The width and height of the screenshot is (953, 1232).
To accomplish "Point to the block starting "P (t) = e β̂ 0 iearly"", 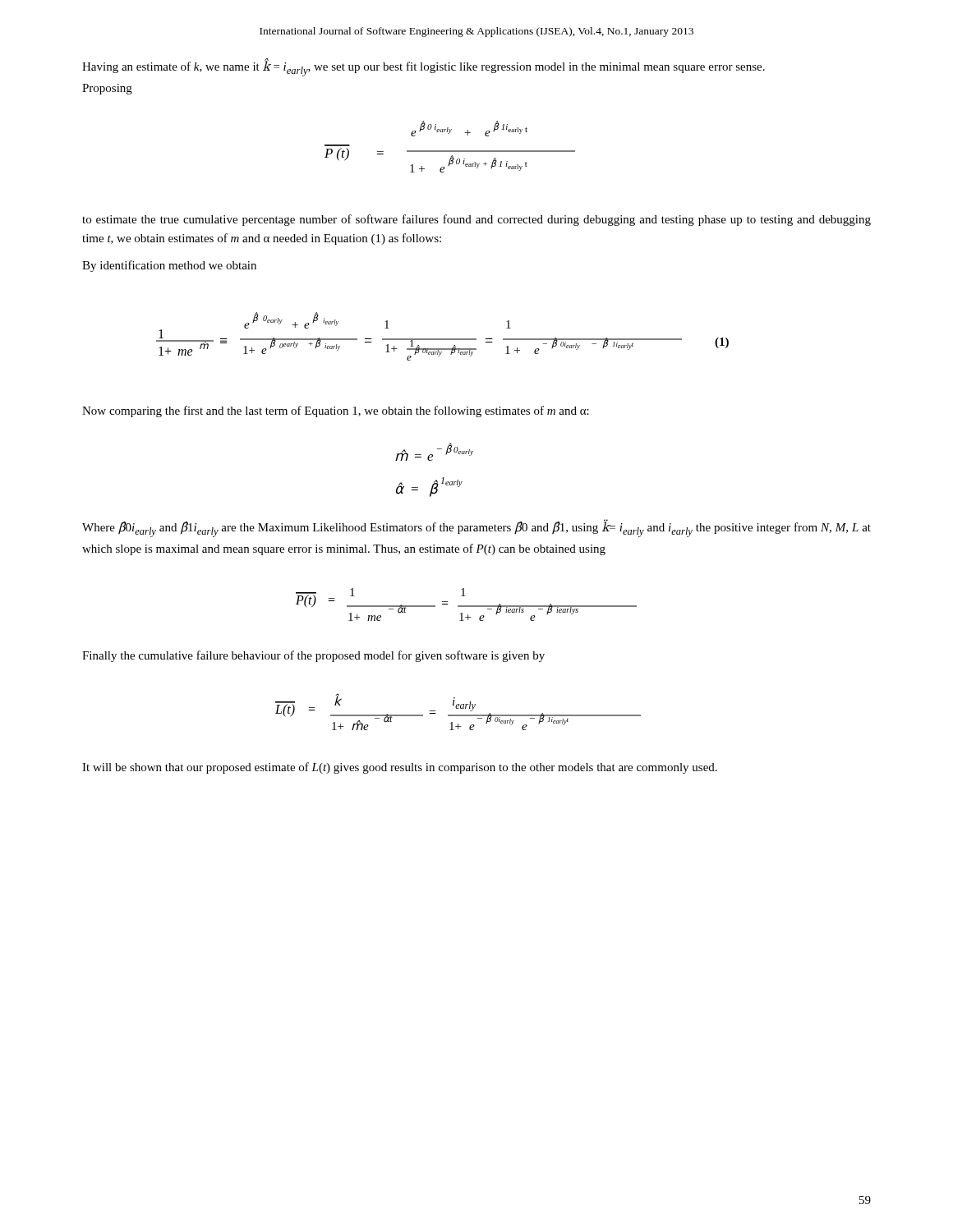I will (476, 154).
